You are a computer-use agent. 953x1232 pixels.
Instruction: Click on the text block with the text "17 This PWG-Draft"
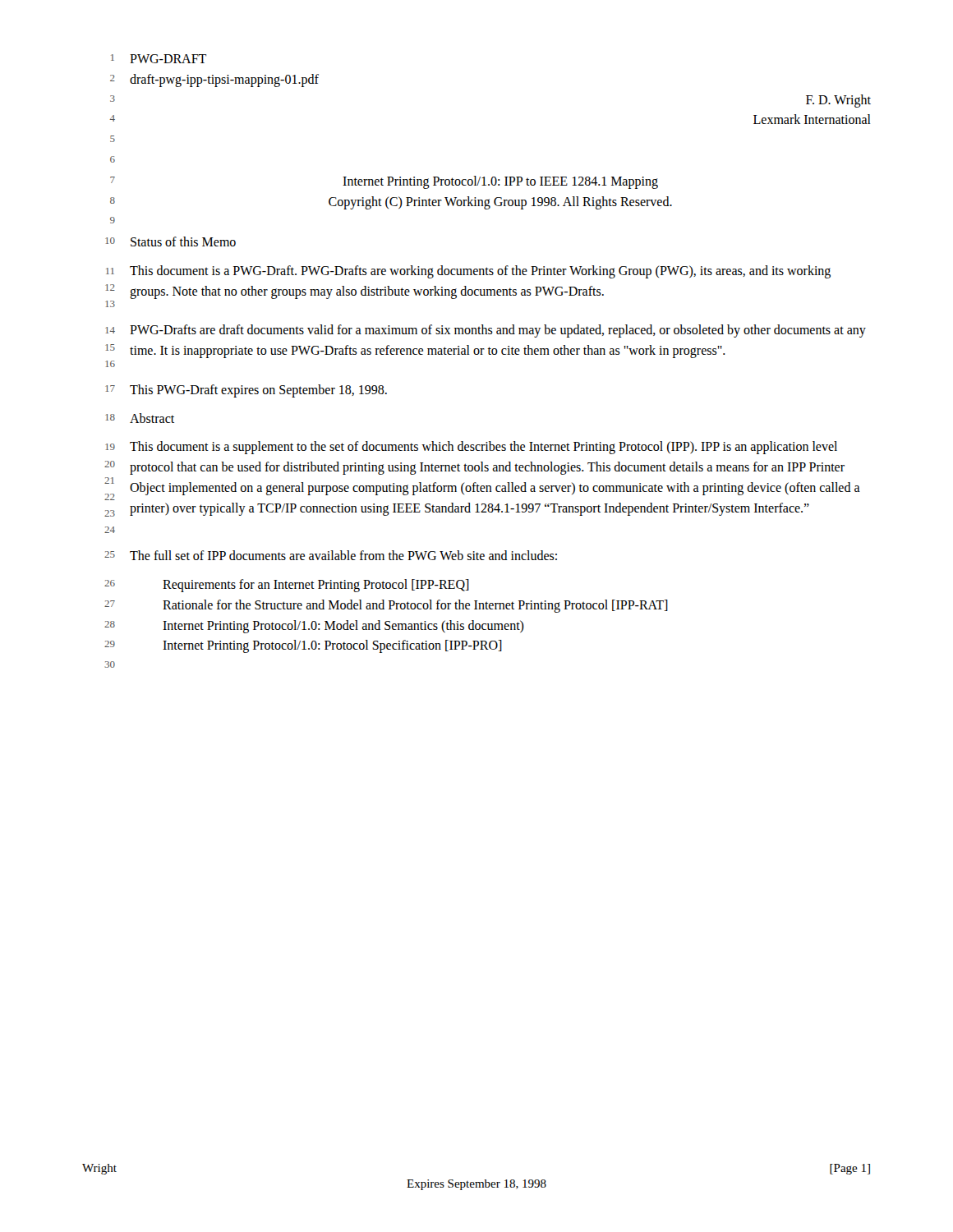pos(246,391)
